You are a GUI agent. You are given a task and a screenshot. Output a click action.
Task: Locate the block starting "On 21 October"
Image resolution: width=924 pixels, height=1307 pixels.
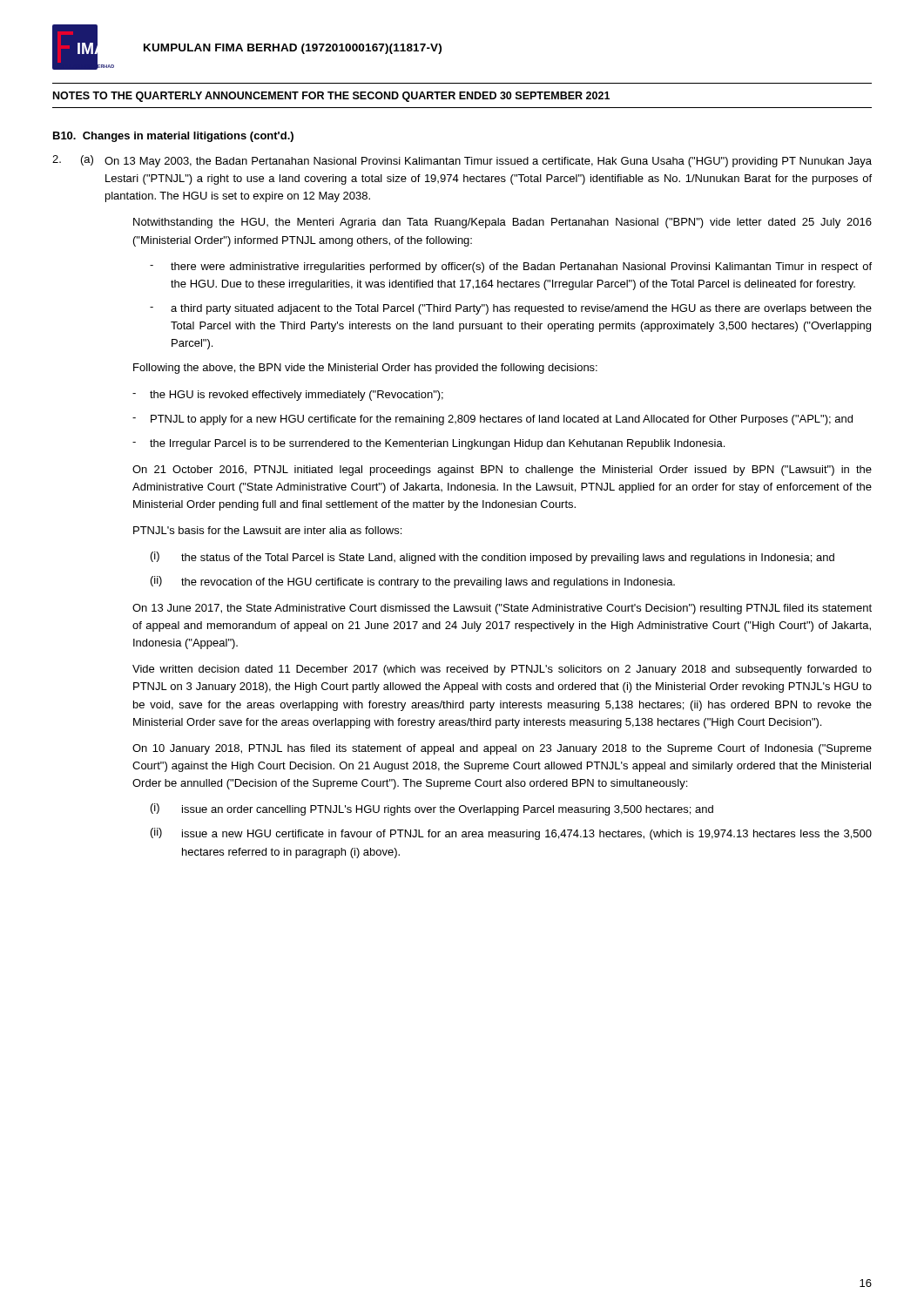coord(502,487)
